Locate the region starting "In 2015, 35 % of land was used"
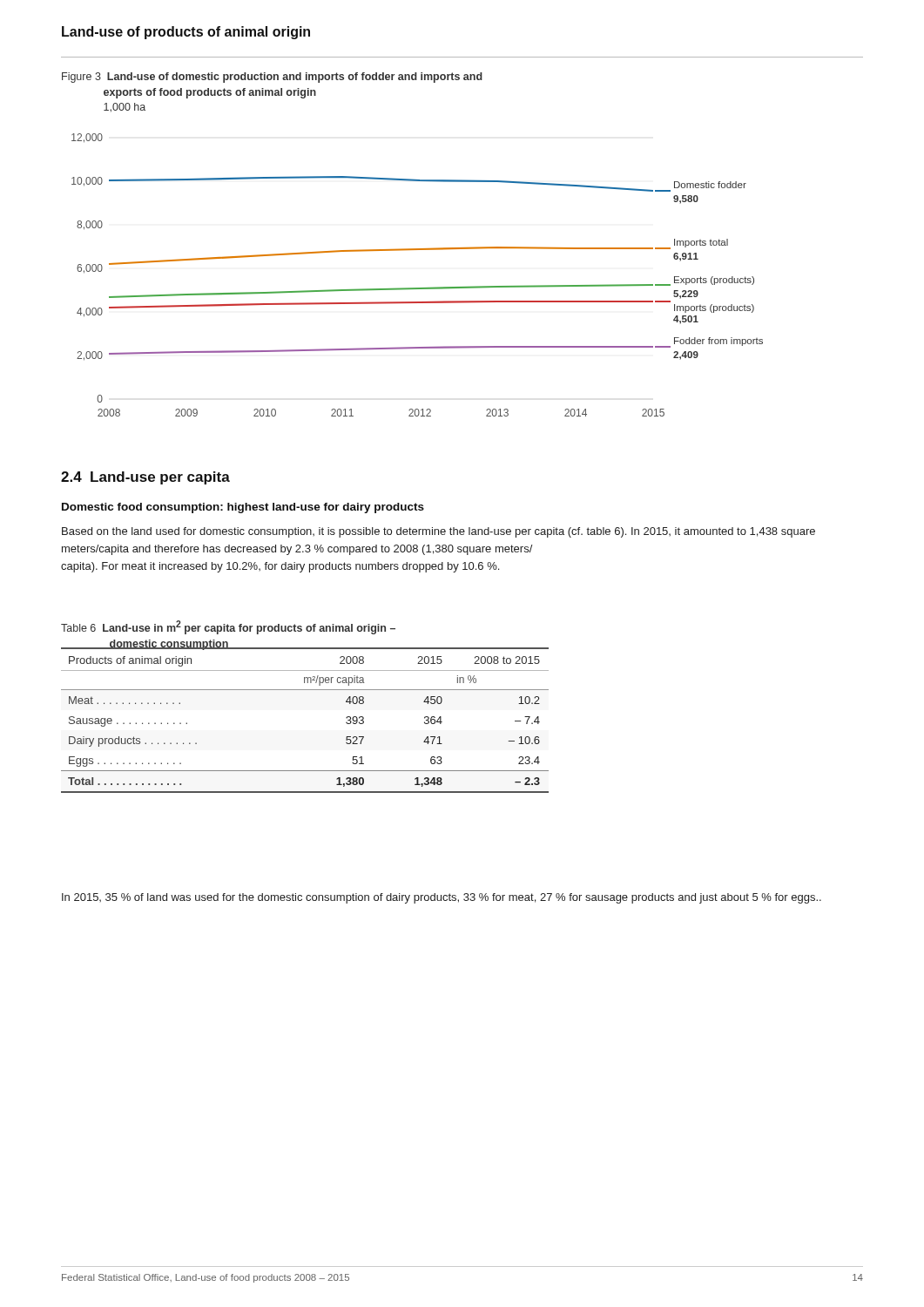This screenshot has width=924, height=1307. coord(441,897)
